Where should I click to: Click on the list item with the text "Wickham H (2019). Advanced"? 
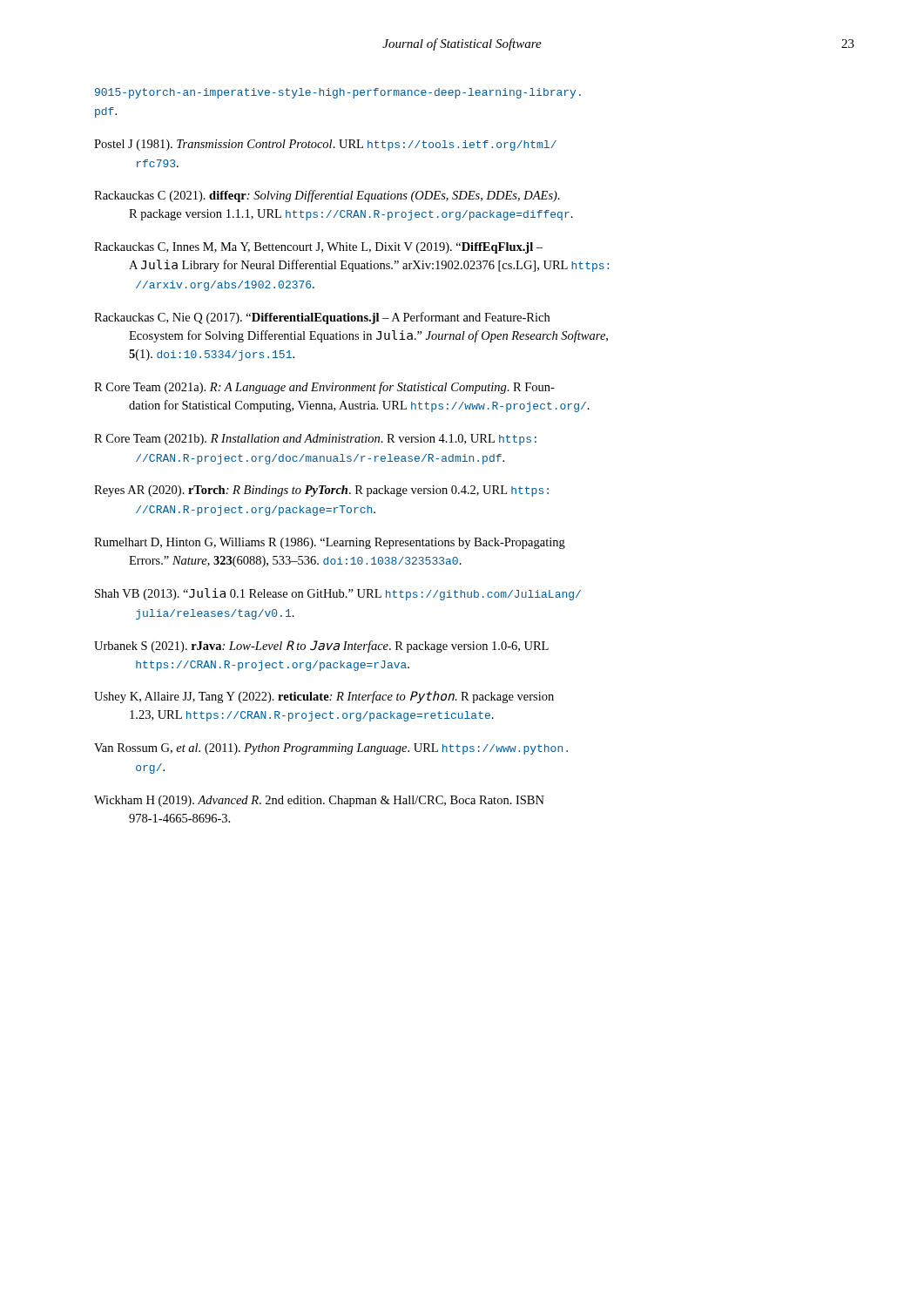[x=319, y=809]
